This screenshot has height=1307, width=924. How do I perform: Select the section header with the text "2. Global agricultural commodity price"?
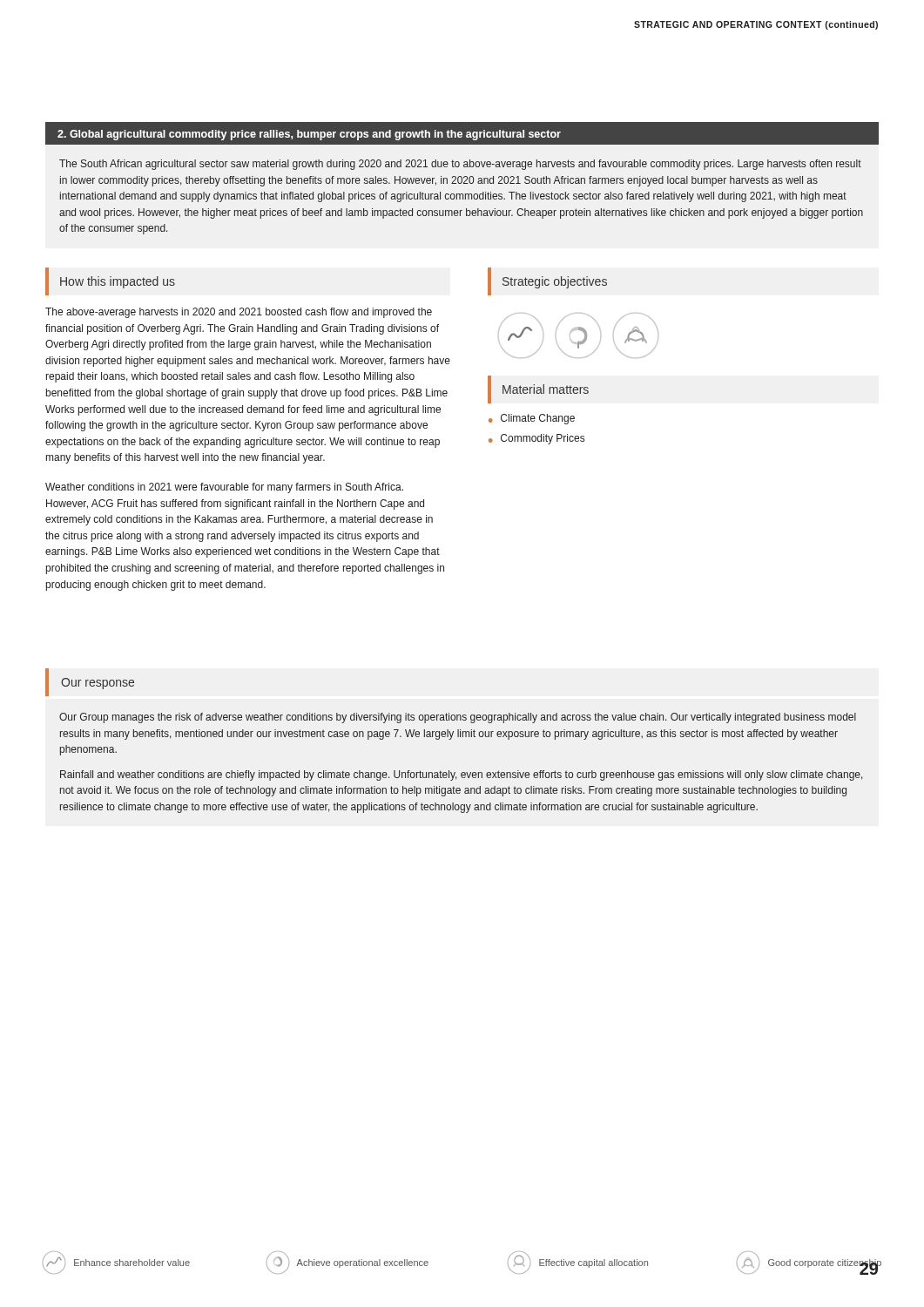tap(309, 134)
